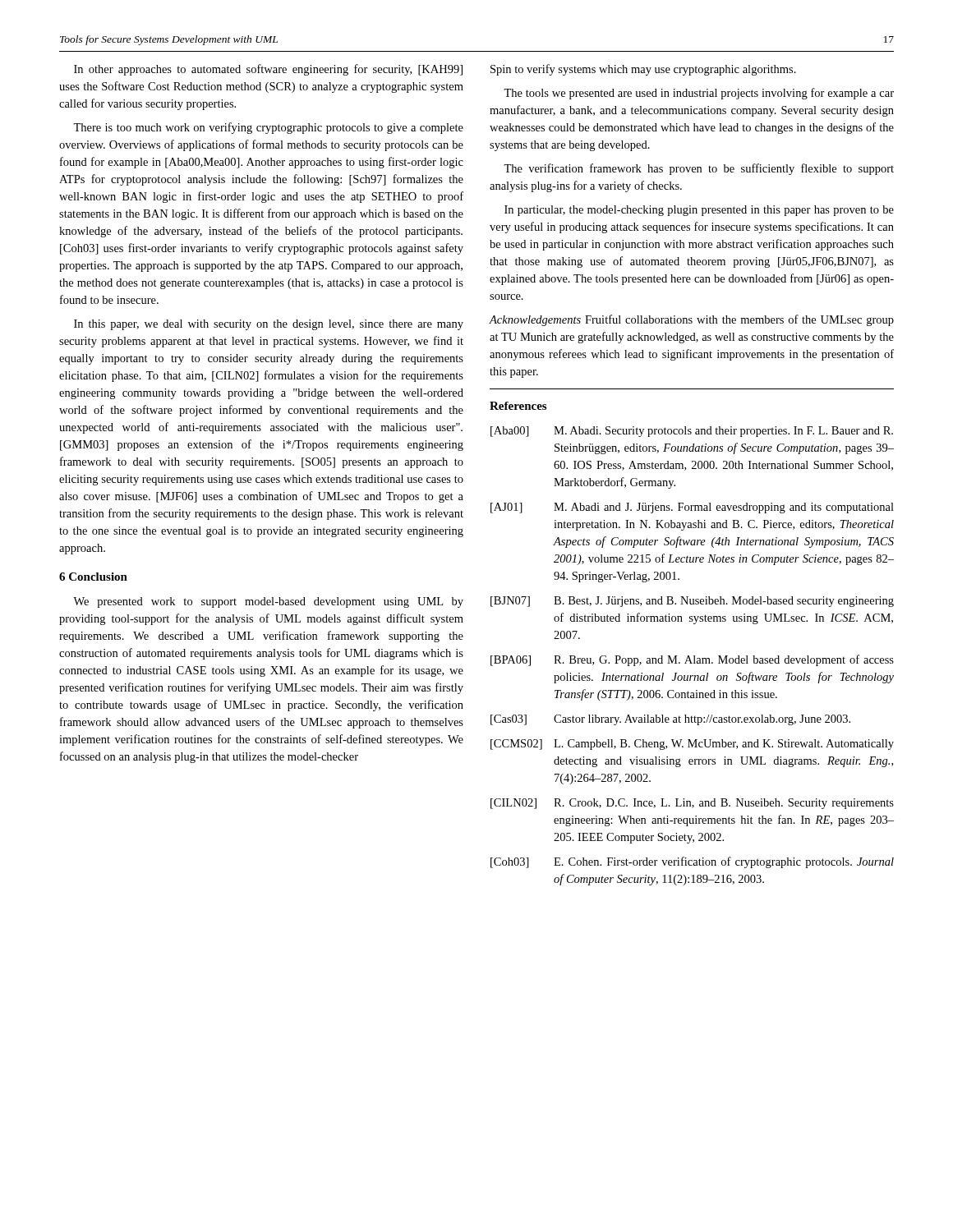
Task: Point to the text block starting "Acknowledgements Fruitful collaborations"
Action: [692, 346]
